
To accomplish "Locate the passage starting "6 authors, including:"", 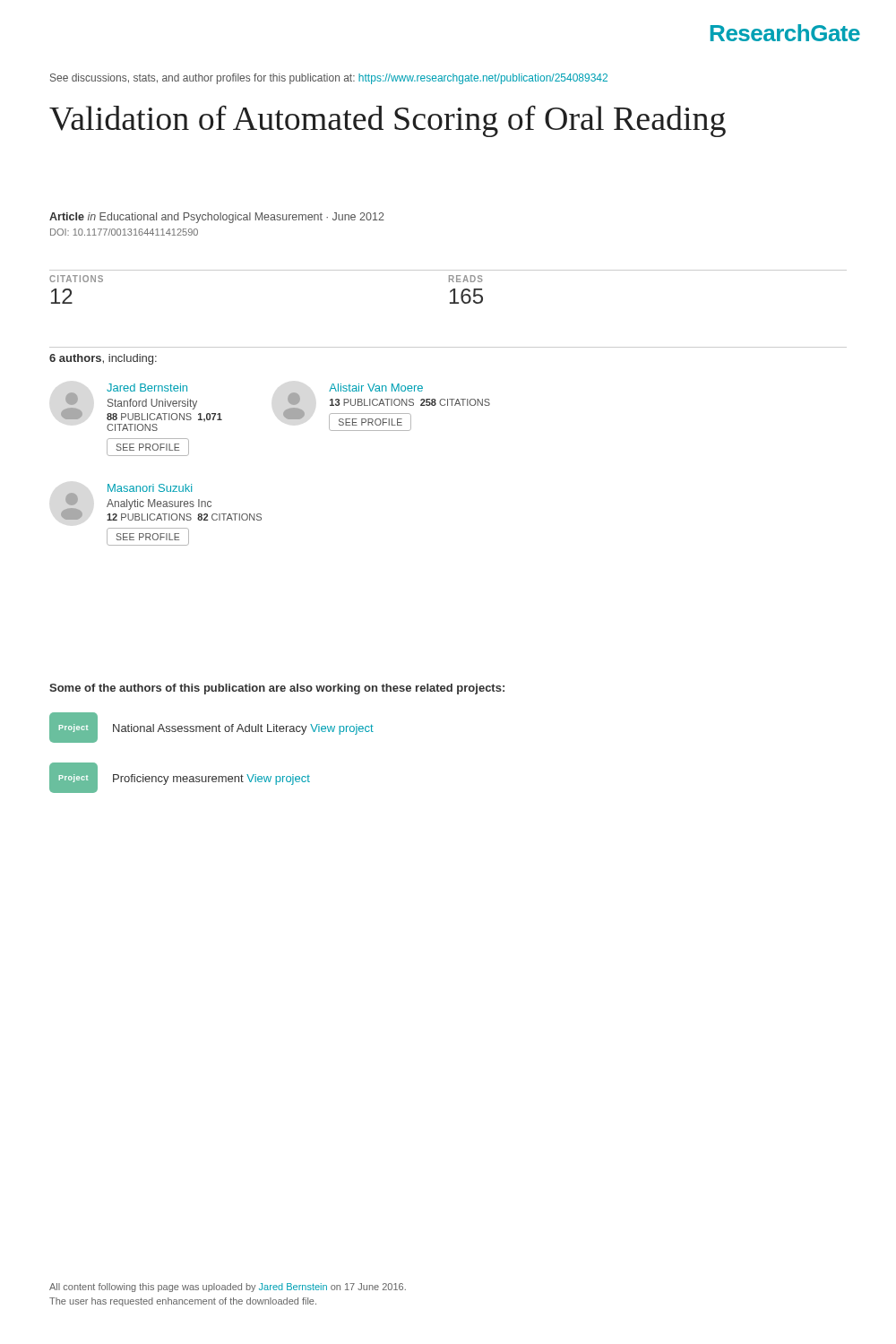I will [x=103, y=358].
